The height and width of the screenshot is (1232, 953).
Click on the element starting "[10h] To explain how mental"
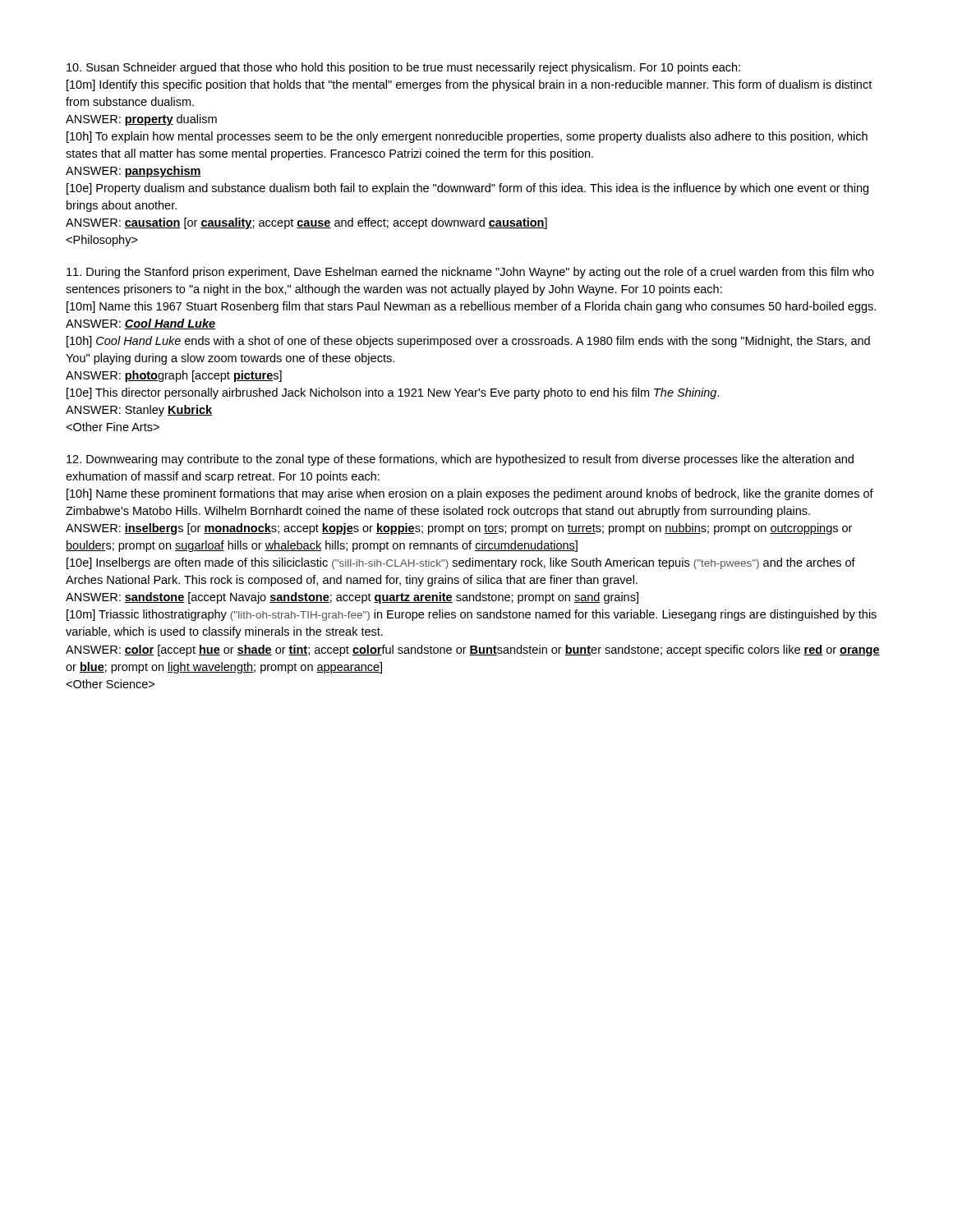click(467, 145)
